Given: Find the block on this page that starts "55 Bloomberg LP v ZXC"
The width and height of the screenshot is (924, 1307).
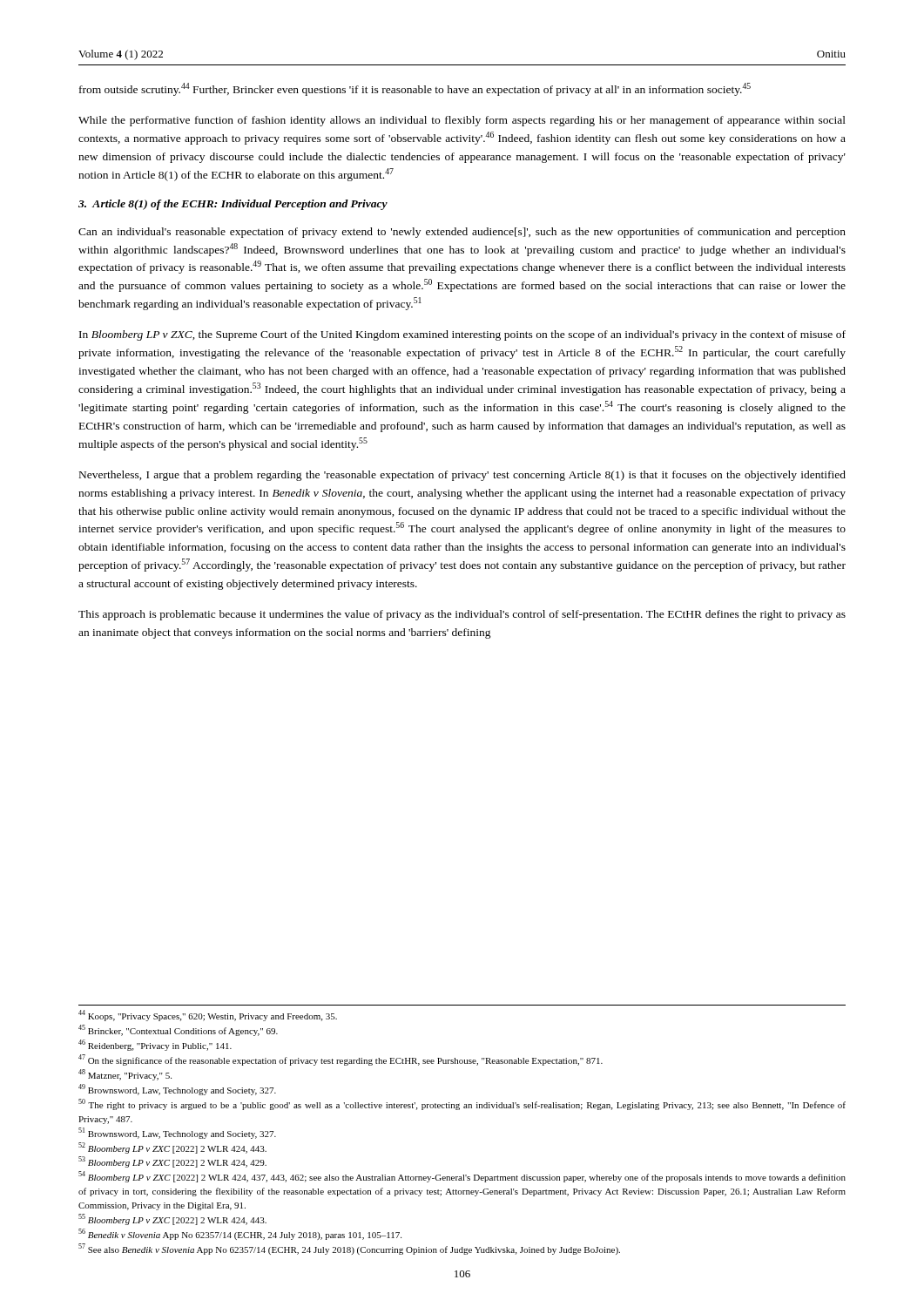Looking at the screenshot, I should click(x=173, y=1220).
